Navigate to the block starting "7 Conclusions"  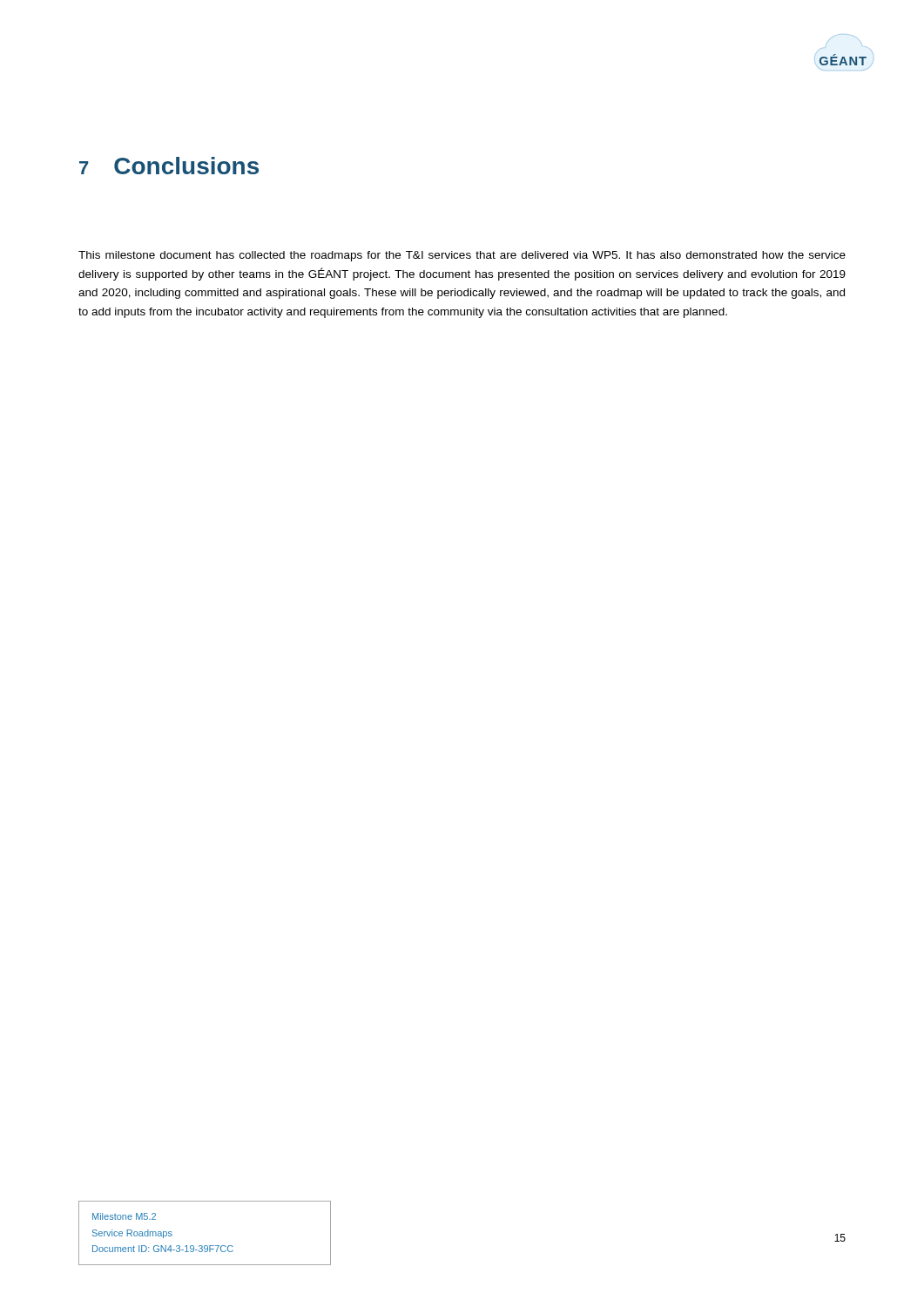click(169, 166)
